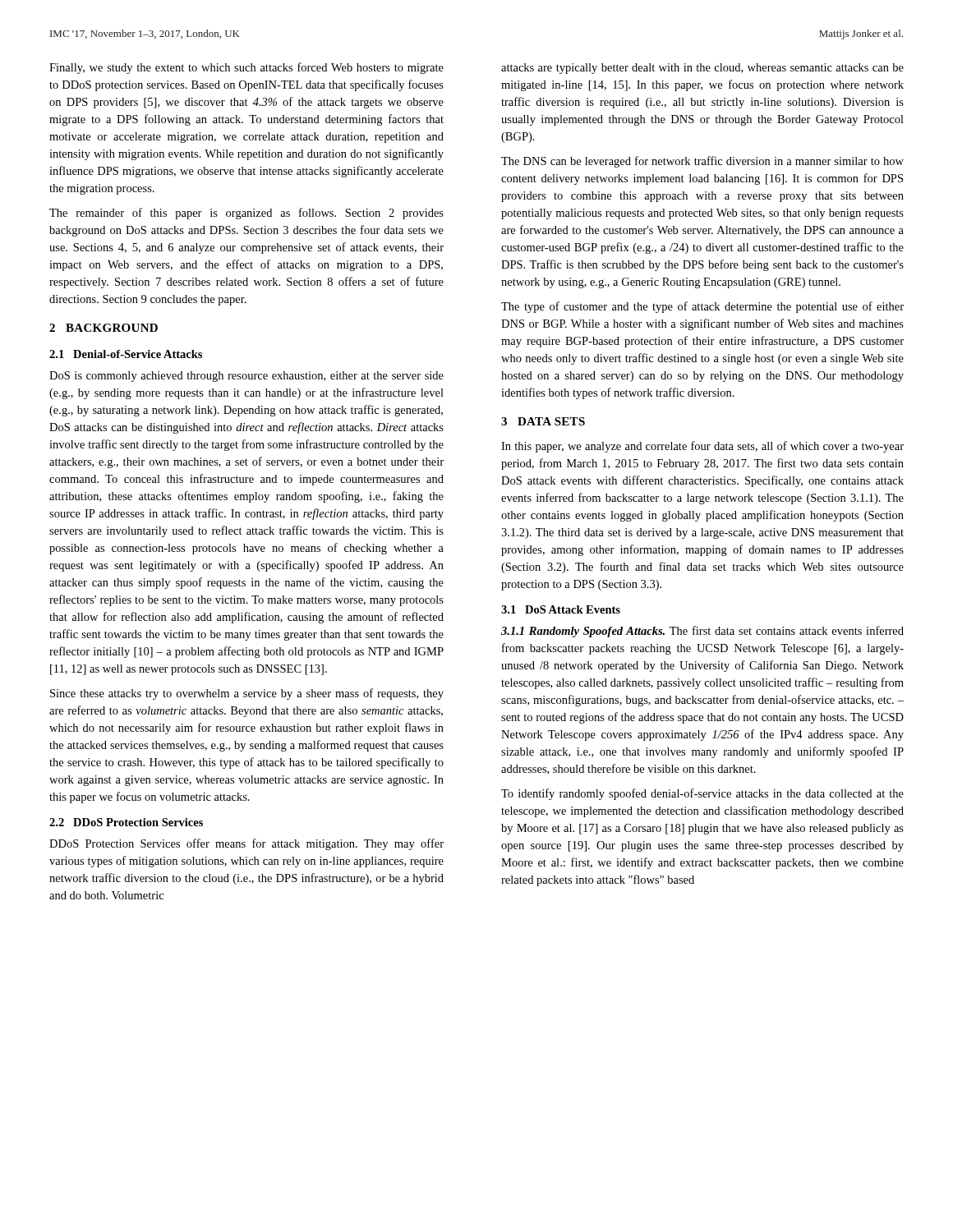The height and width of the screenshot is (1232, 953).
Task: Where is the passage that starts "DDoS Protection Services"?
Action: click(x=246, y=870)
